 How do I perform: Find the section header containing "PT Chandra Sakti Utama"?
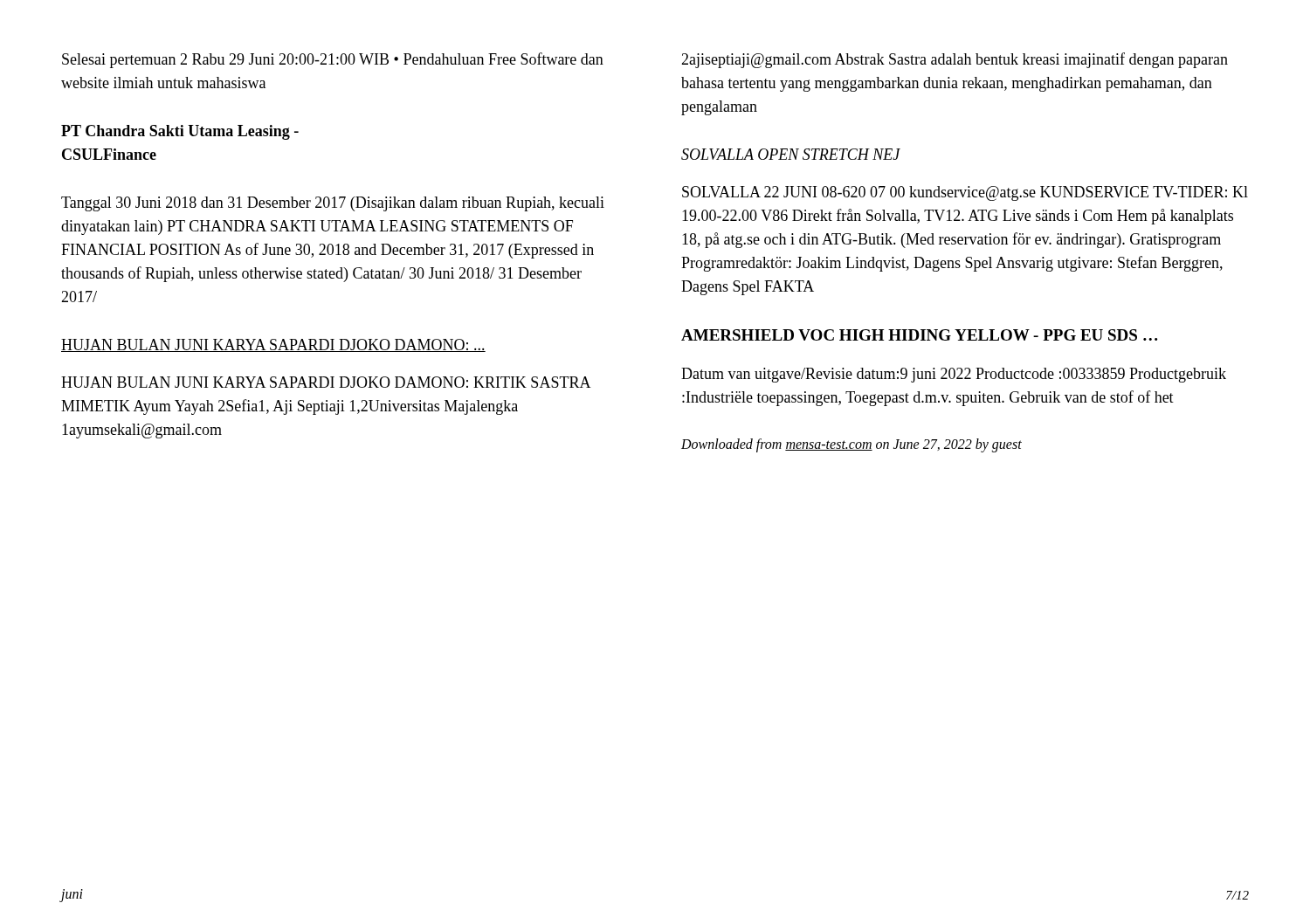pos(180,132)
